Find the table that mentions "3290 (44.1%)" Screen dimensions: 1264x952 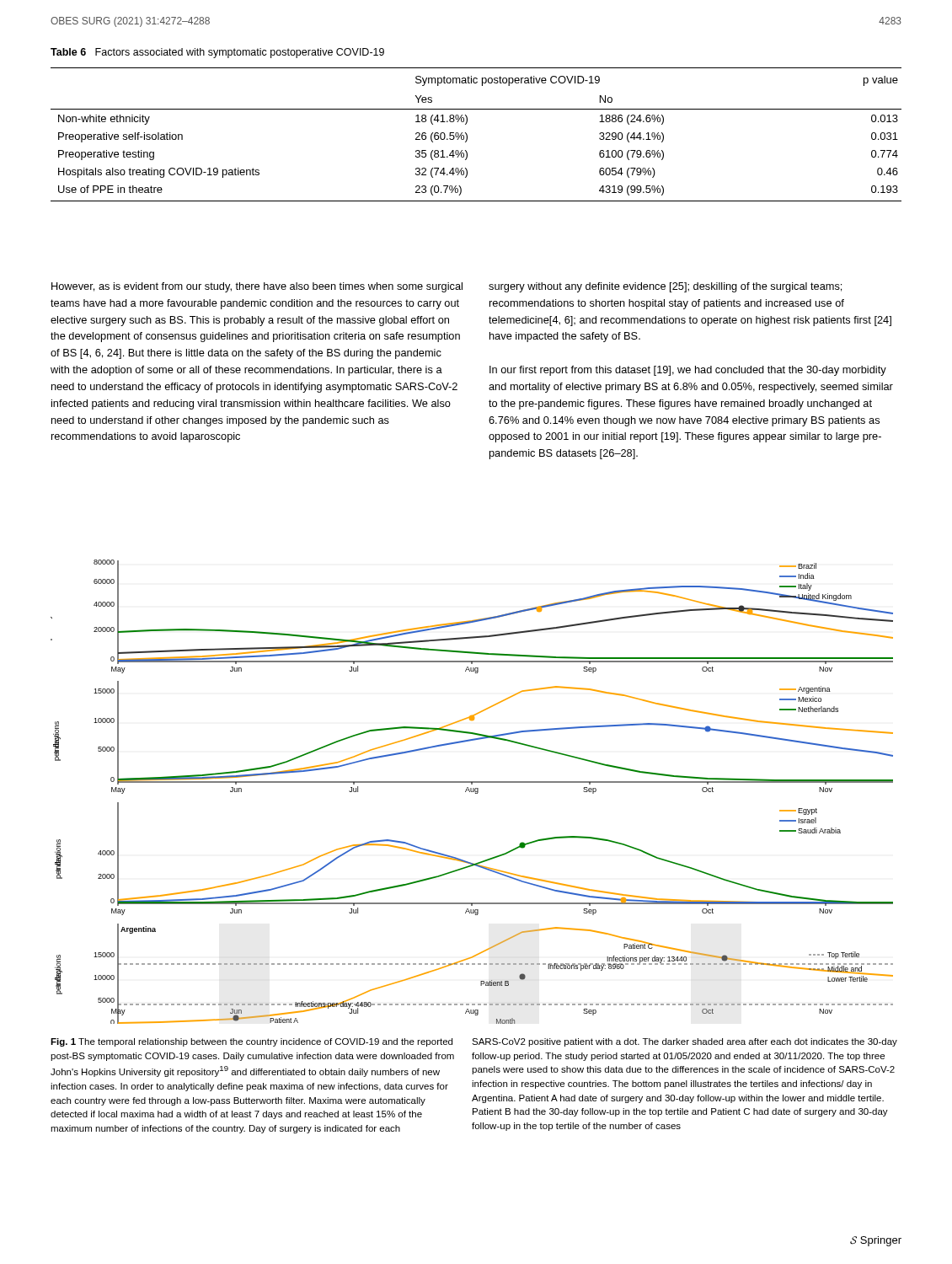click(476, 134)
